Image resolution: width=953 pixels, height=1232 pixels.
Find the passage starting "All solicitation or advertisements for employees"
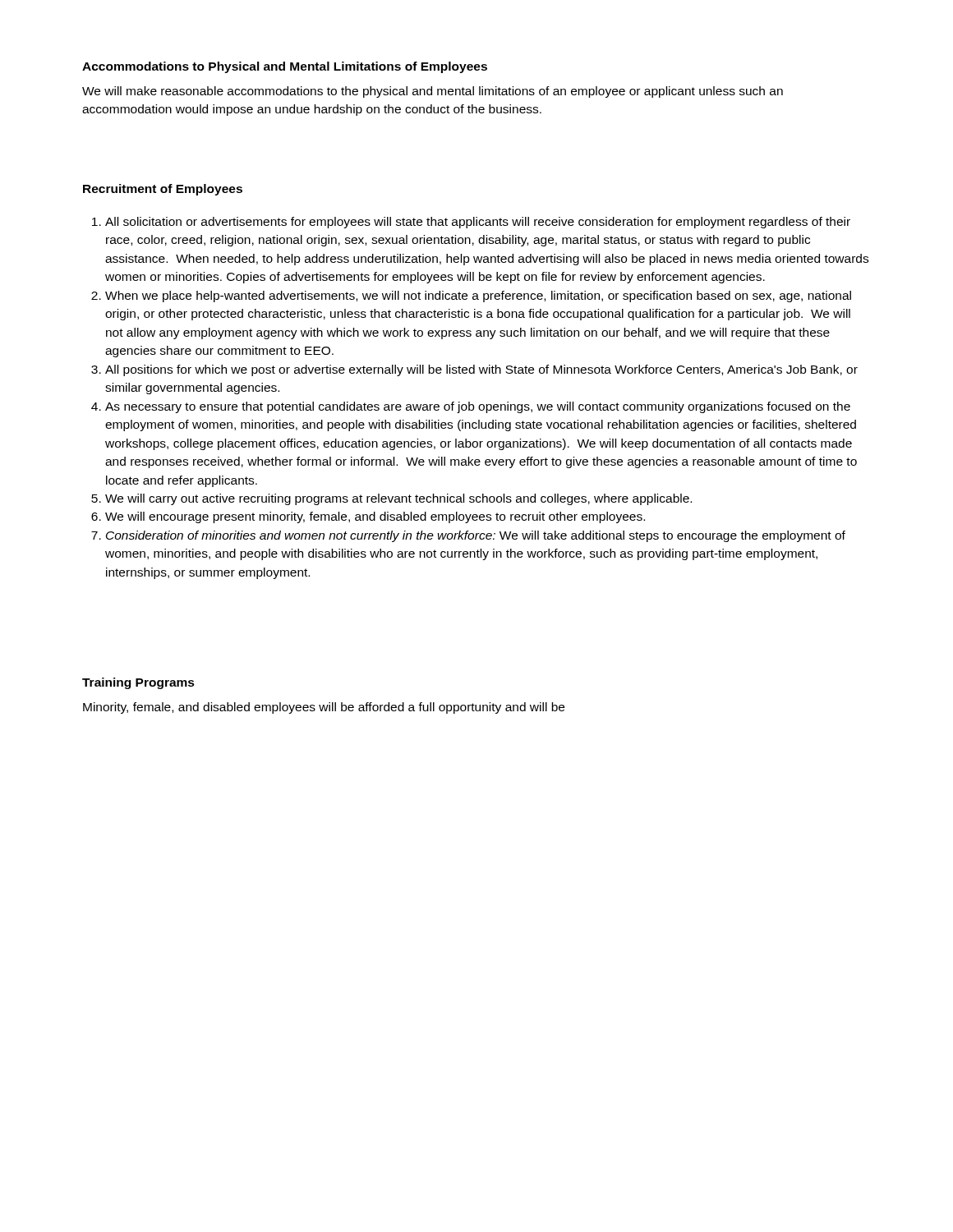click(488, 250)
